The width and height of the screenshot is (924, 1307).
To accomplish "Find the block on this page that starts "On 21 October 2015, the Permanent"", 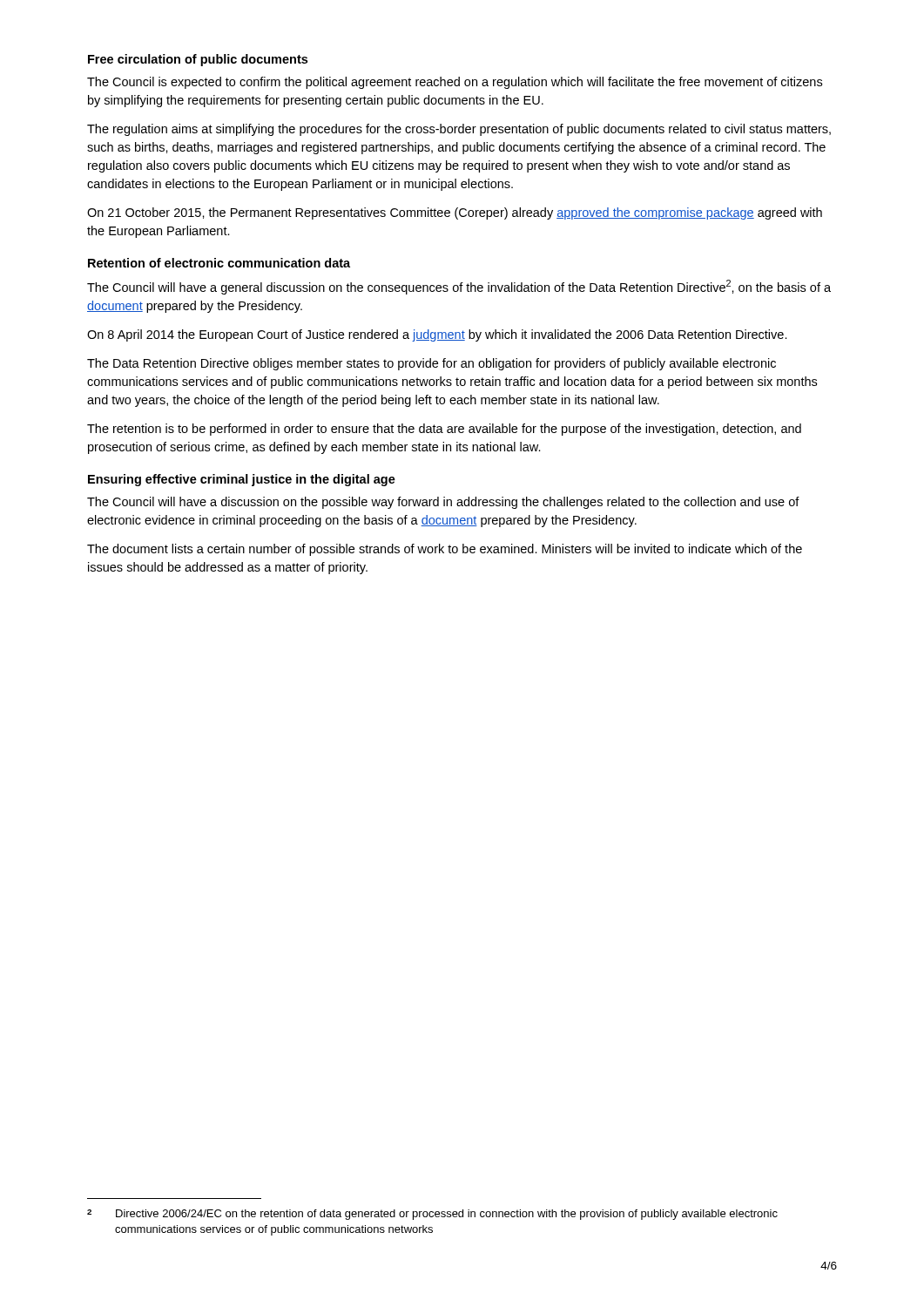I will click(x=462, y=222).
